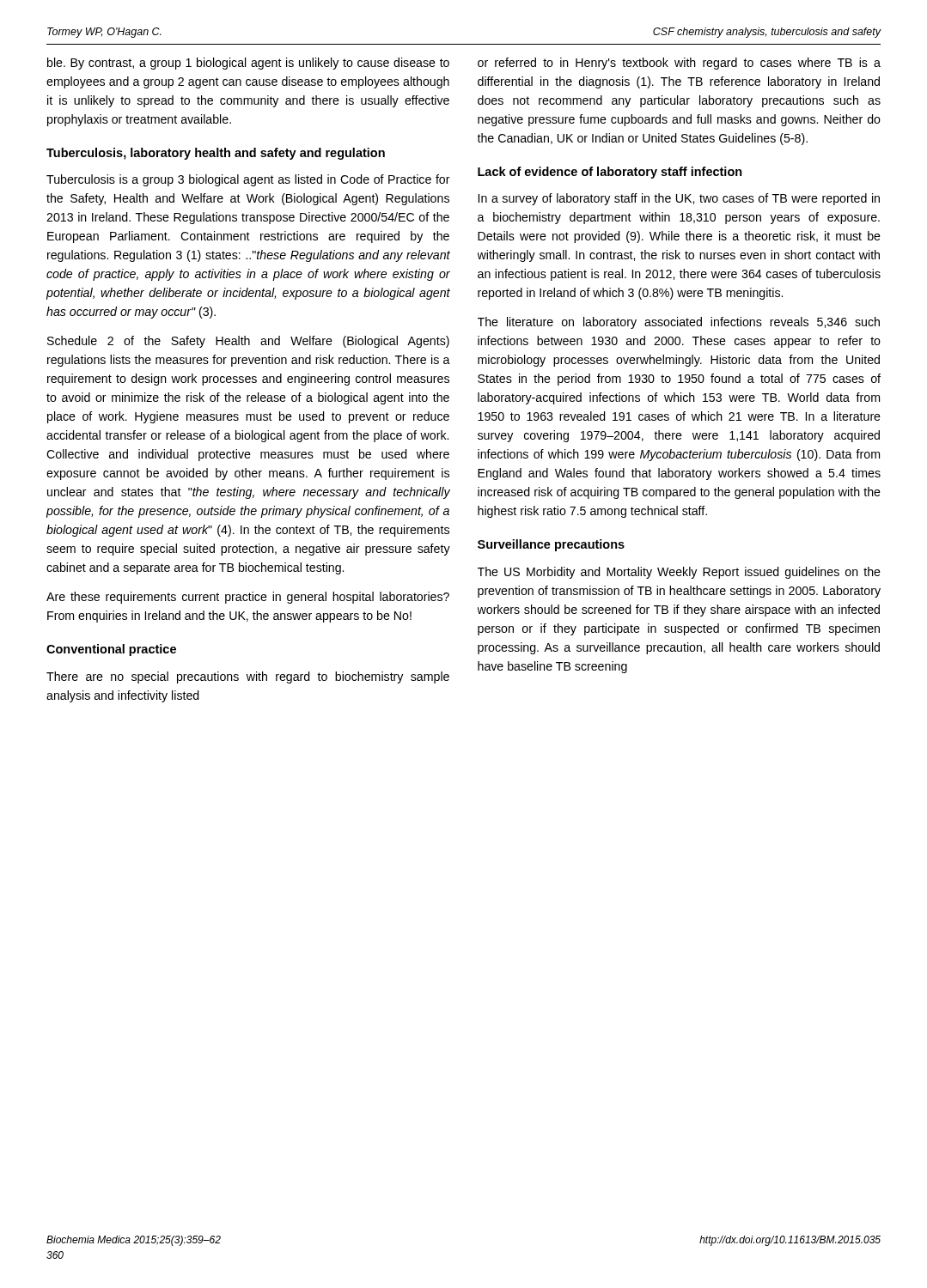Image resolution: width=927 pixels, height=1288 pixels.
Task: Click the passage that begins "or referred to in"
Action: pos(679,100)
